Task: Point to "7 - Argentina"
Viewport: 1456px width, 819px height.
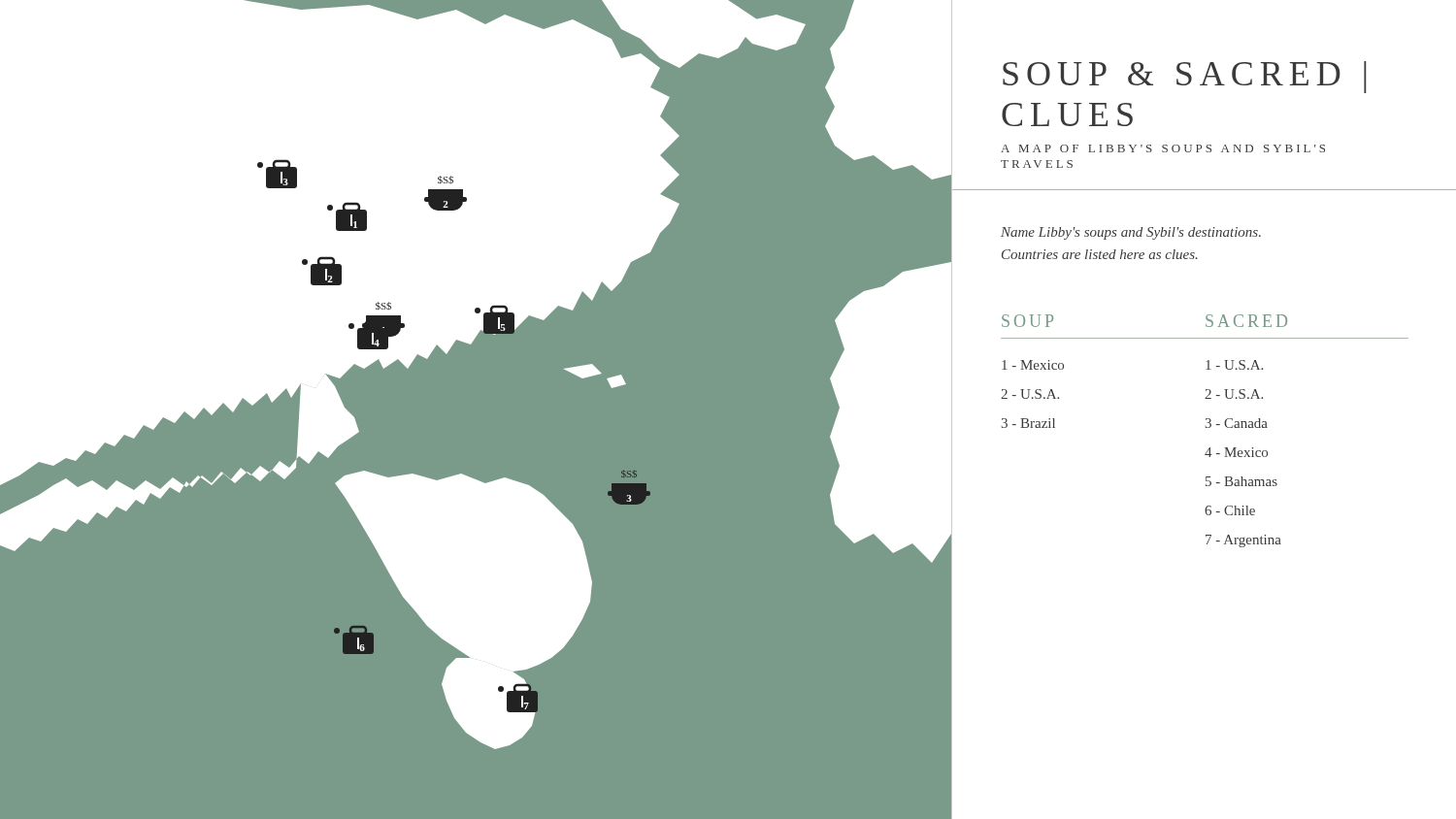Action: click(x=1243, y=539)
